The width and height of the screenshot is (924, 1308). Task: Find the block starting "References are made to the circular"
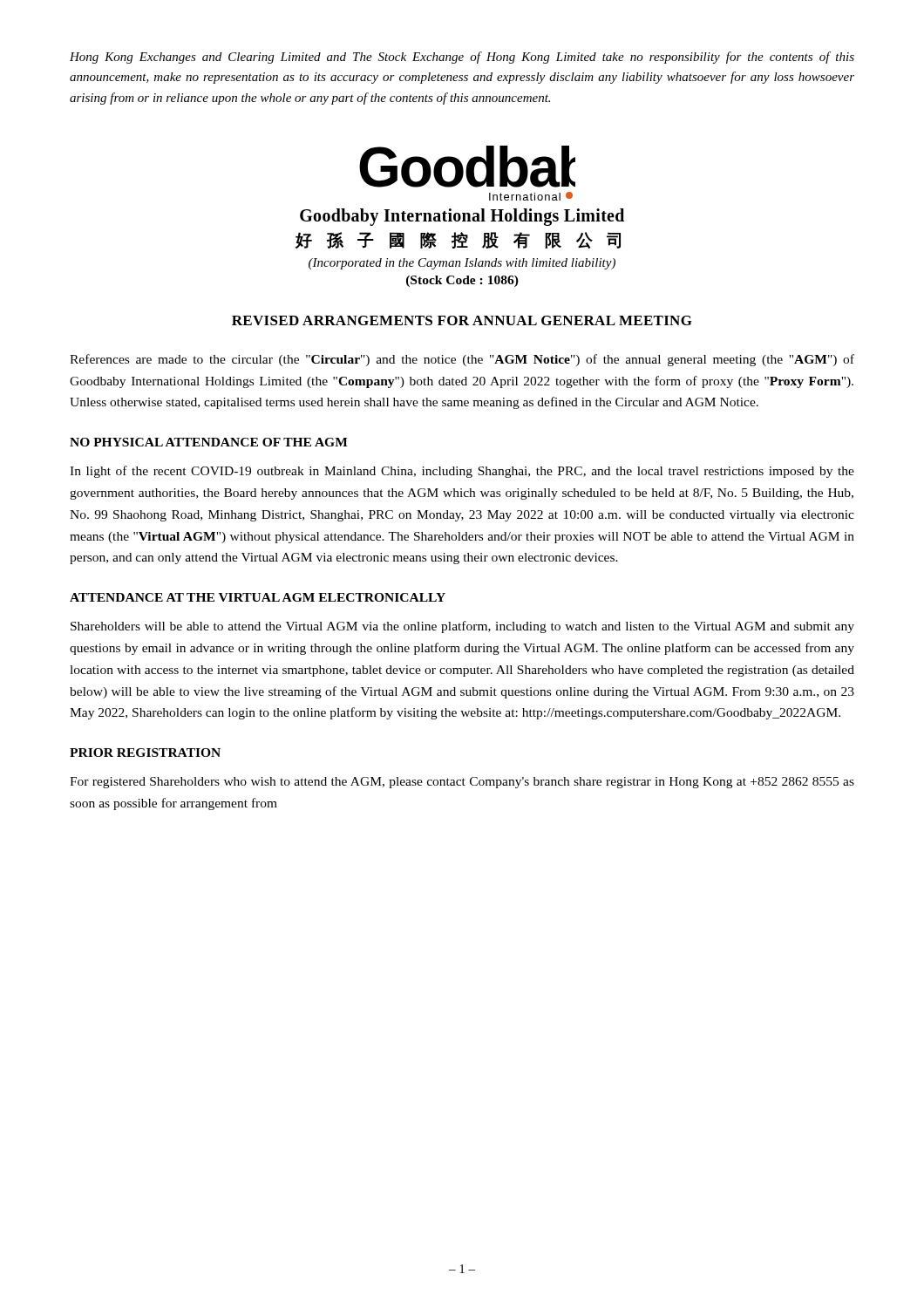pos(462,380)
